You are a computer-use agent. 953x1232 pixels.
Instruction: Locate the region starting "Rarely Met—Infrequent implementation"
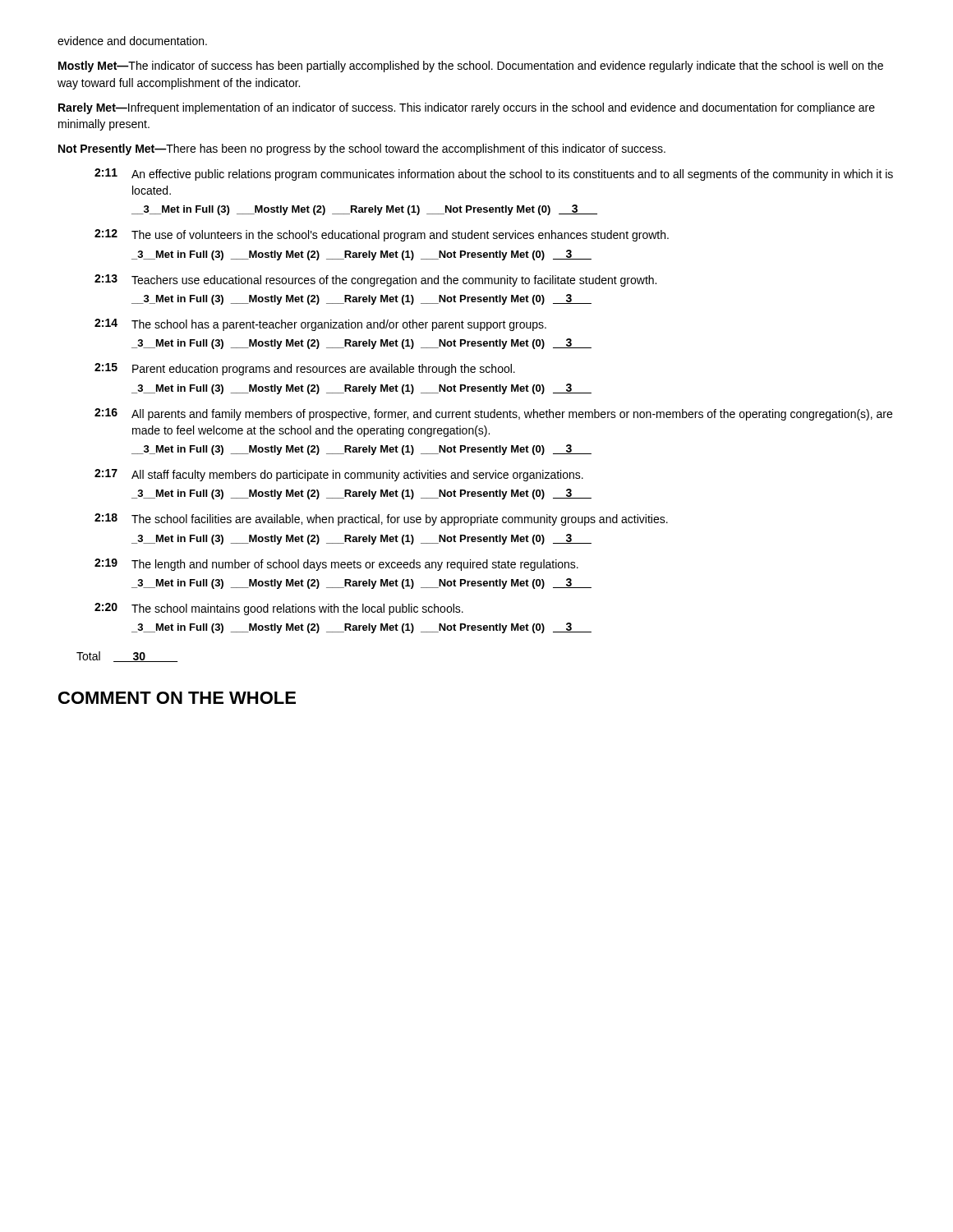click(x=466, y=116)
